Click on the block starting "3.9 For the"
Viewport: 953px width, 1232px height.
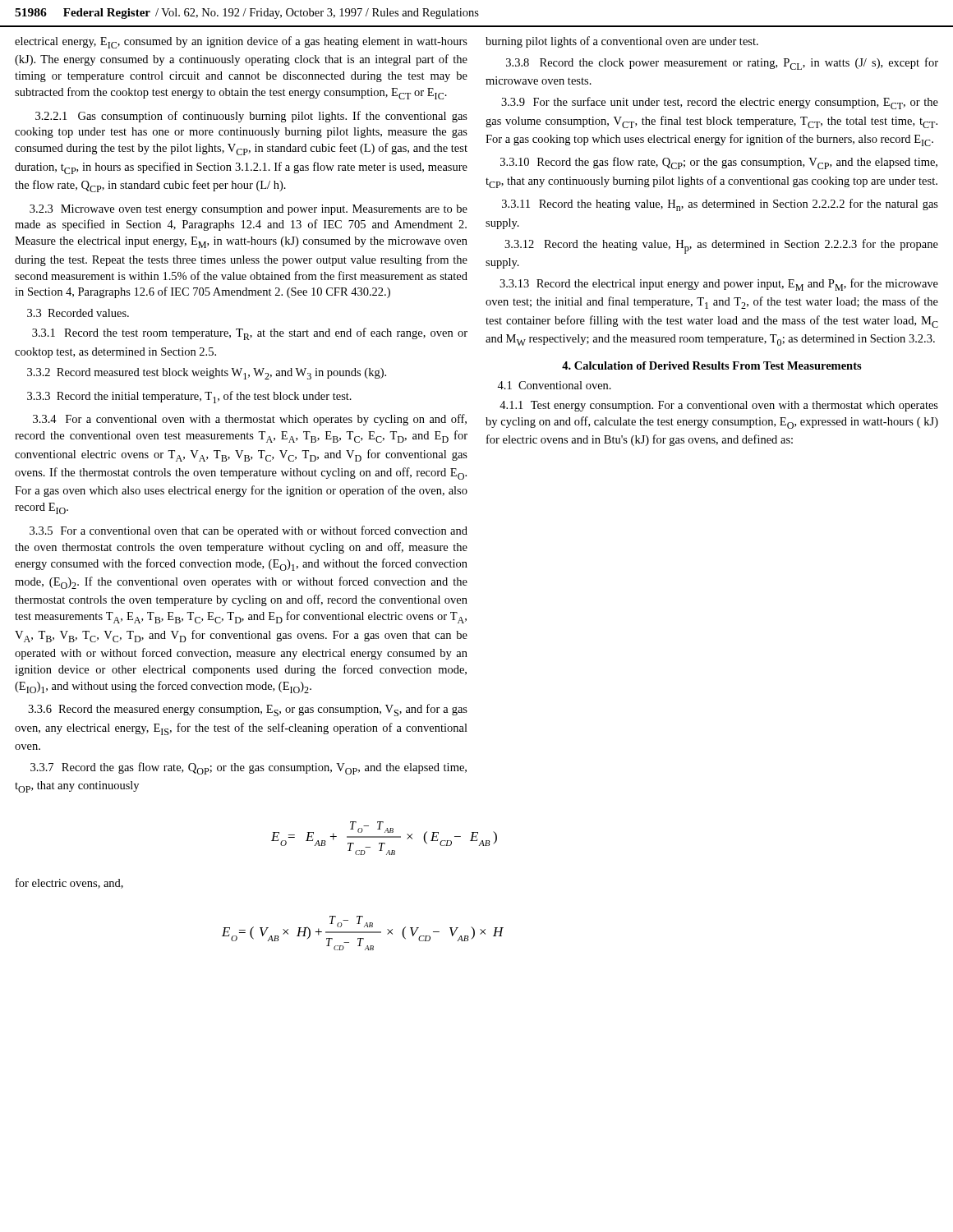712,122
